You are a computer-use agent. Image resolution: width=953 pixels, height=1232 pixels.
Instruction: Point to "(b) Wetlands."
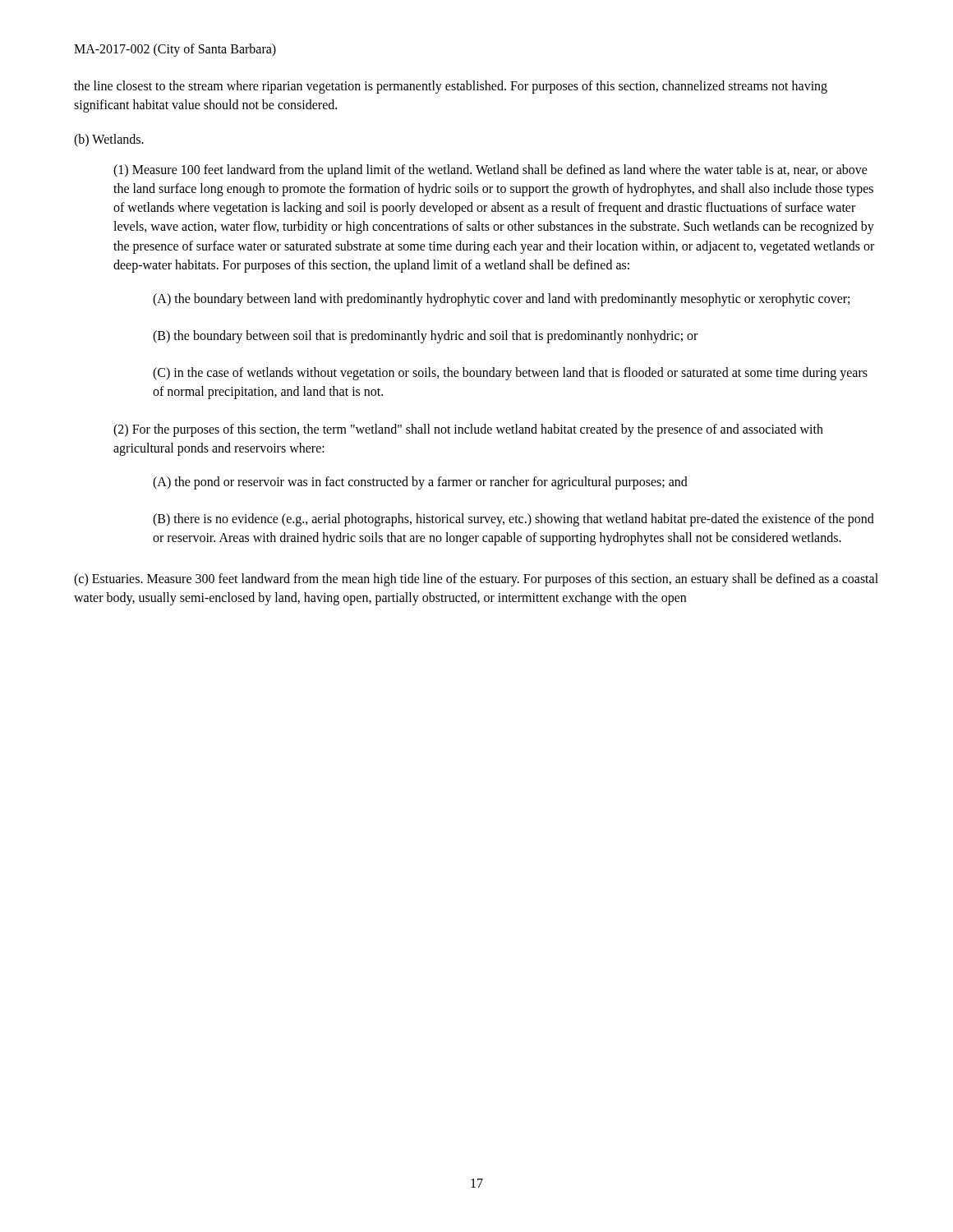pyautogui.click(x=109, y=139)
